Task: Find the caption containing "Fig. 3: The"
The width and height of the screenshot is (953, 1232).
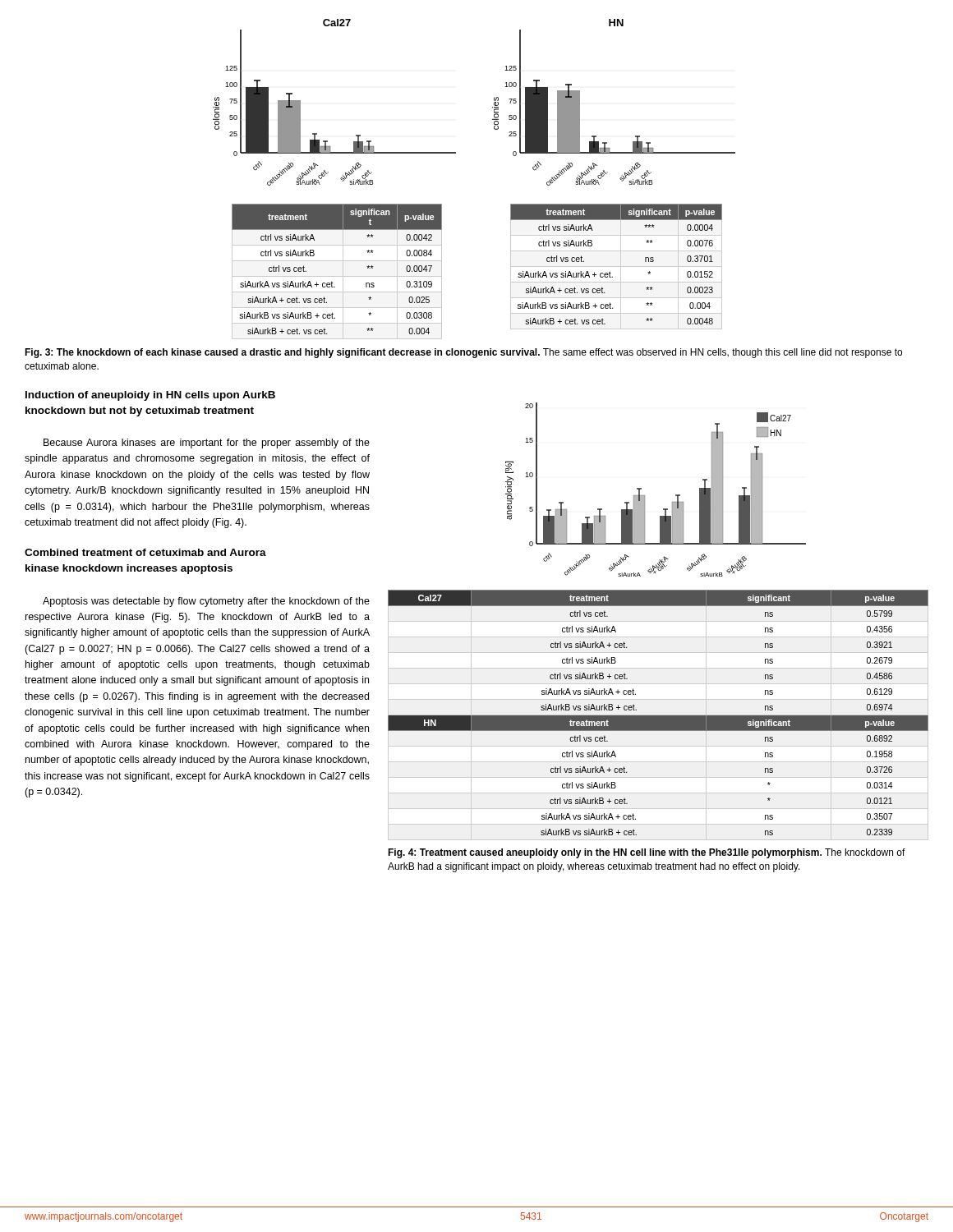Action: 464,359
